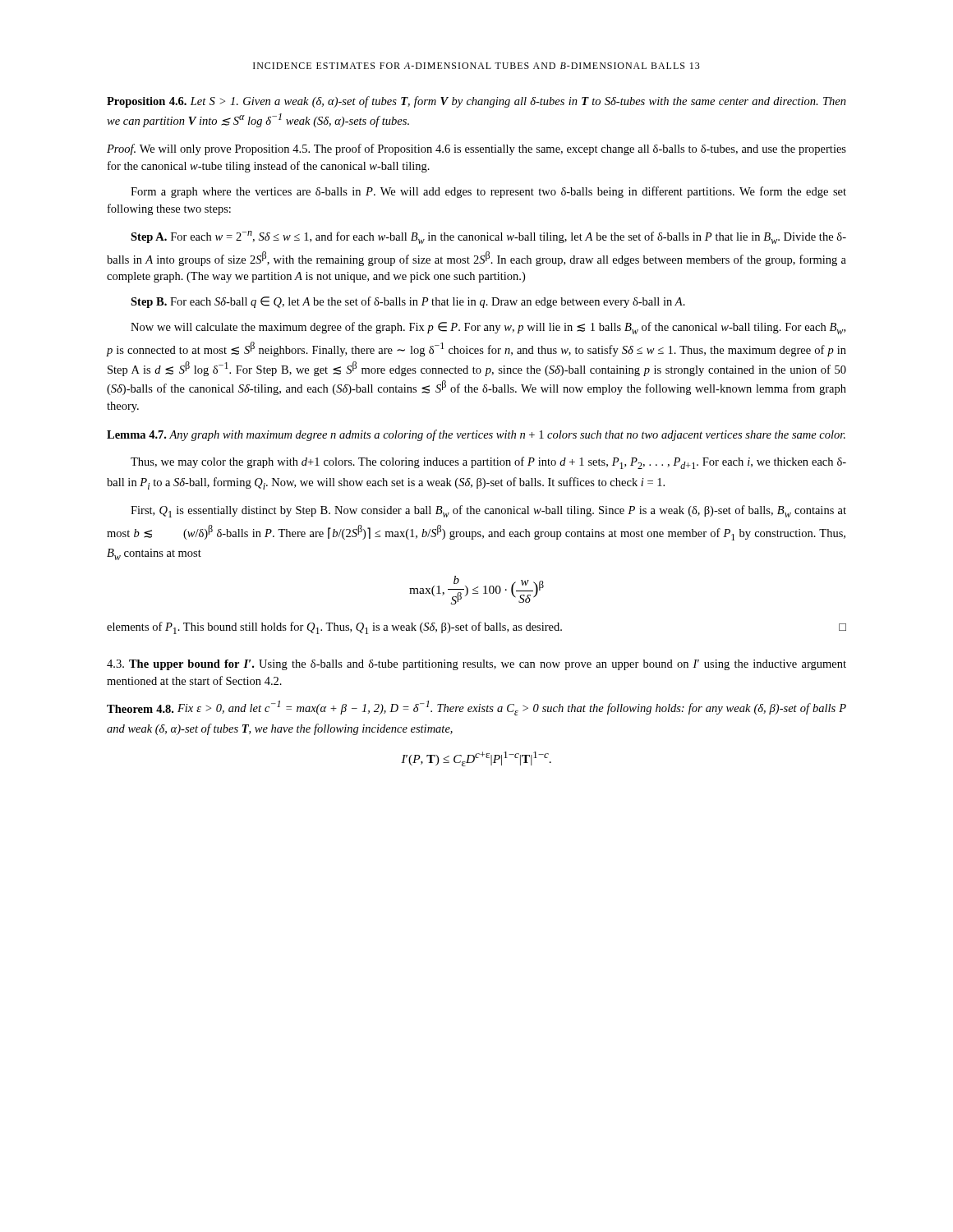Screen dimensions: 1232x953
Task: Point to the element starting "Theorem 4.8. Fix"
Action: (x=476, y=718)
